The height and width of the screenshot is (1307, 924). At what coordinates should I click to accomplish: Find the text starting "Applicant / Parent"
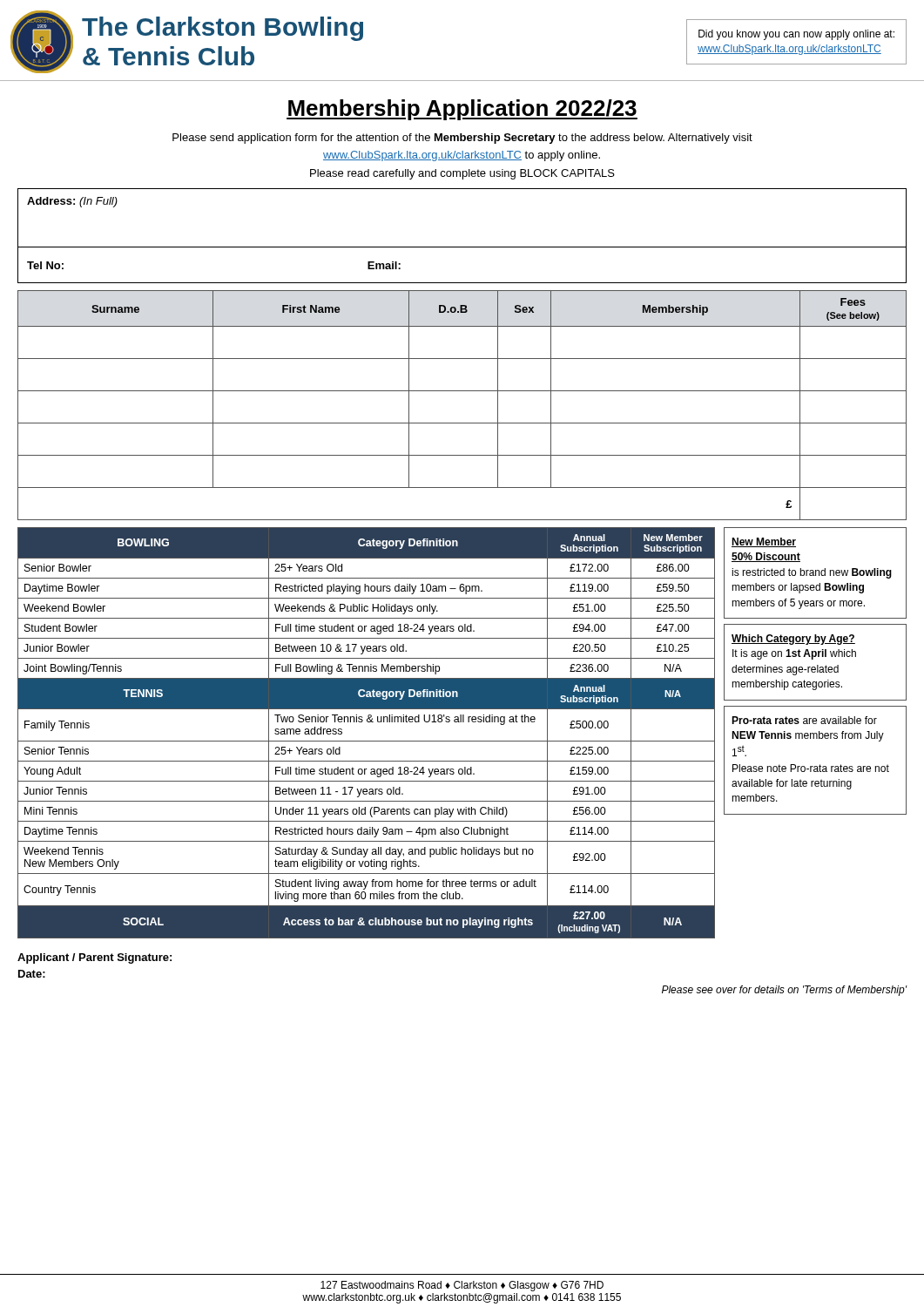(x=94, y=958)
